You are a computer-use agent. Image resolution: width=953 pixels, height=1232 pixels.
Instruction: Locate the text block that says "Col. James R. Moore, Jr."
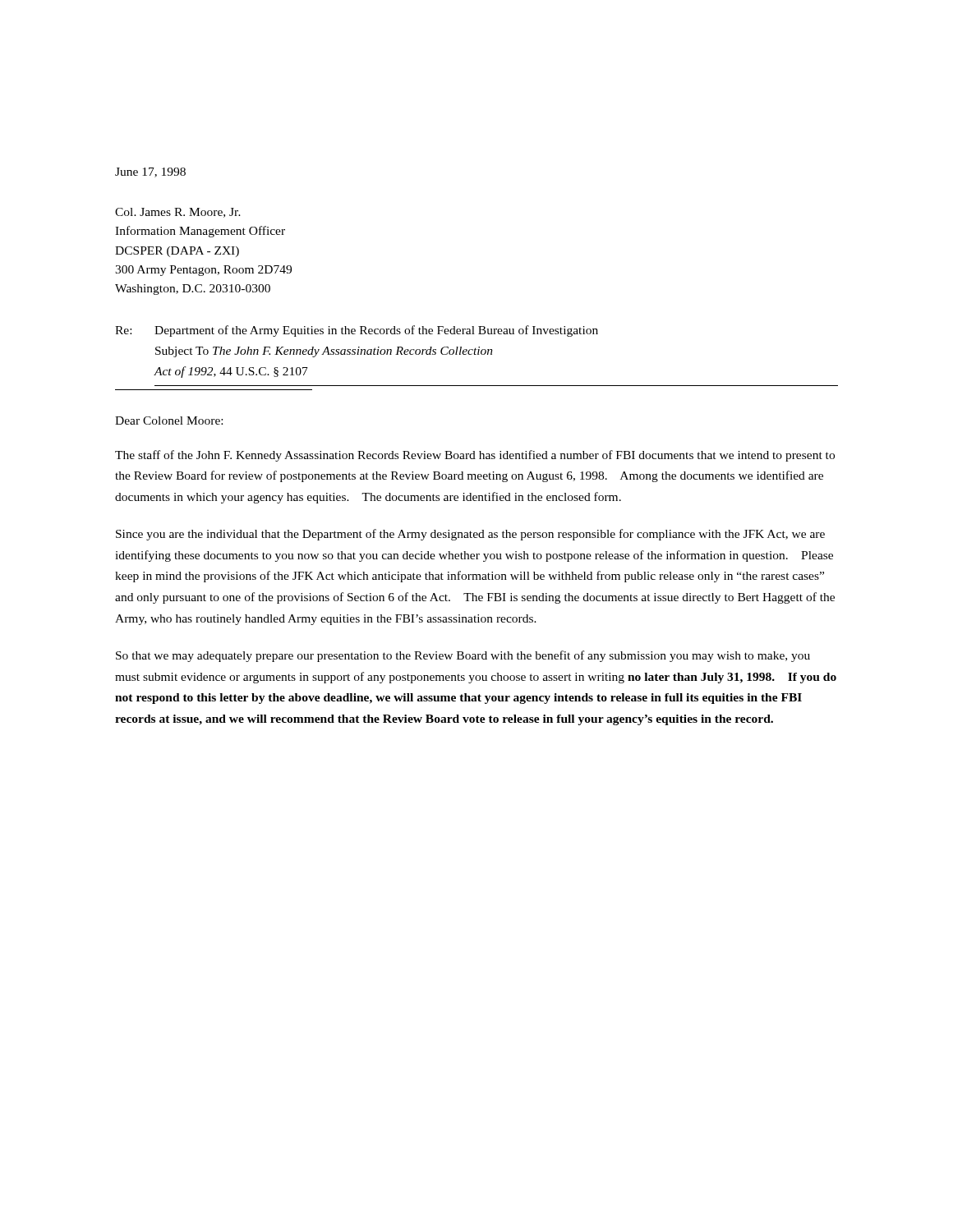click(204, 250)
